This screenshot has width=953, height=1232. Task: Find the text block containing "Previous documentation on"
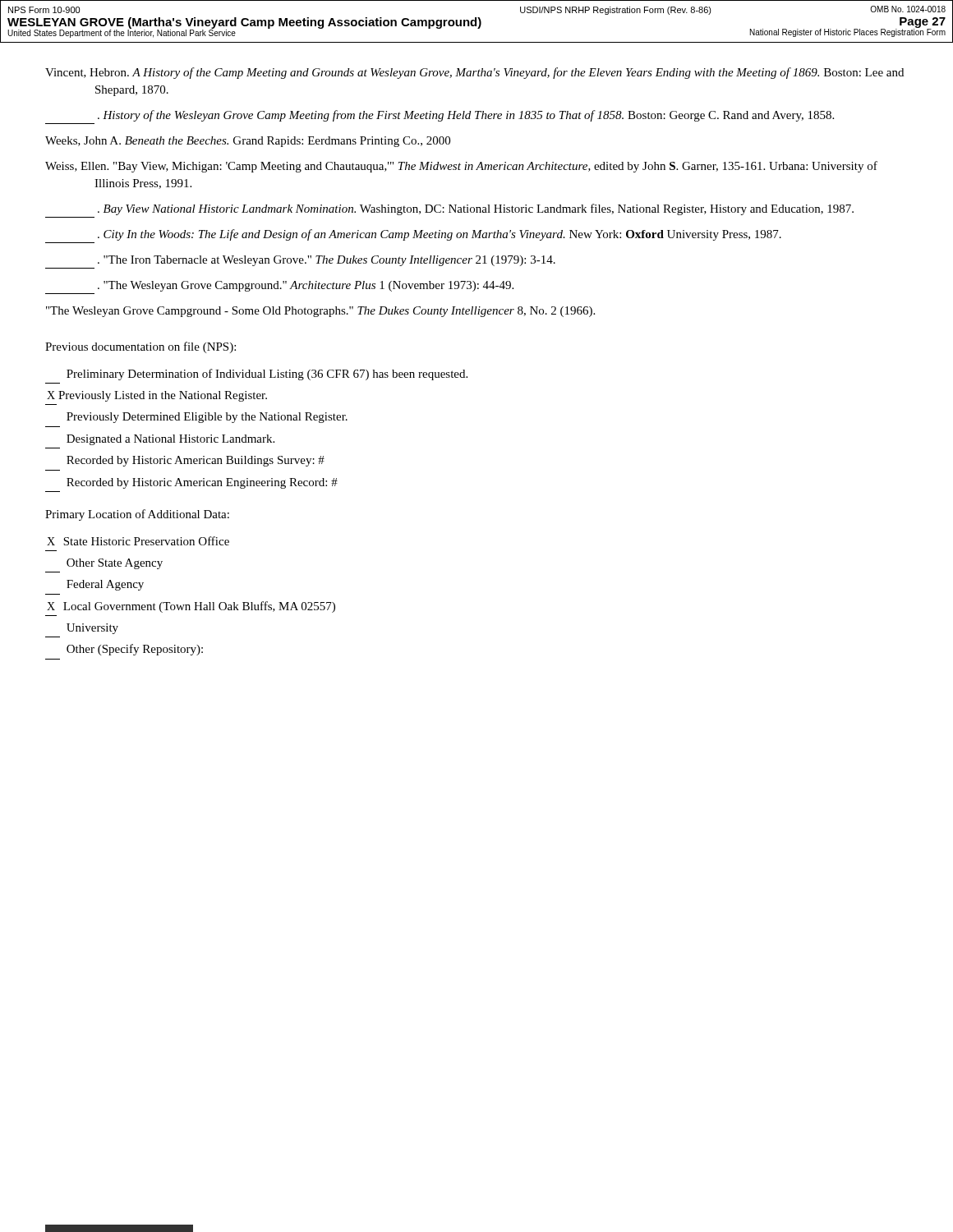coord(141,347)
